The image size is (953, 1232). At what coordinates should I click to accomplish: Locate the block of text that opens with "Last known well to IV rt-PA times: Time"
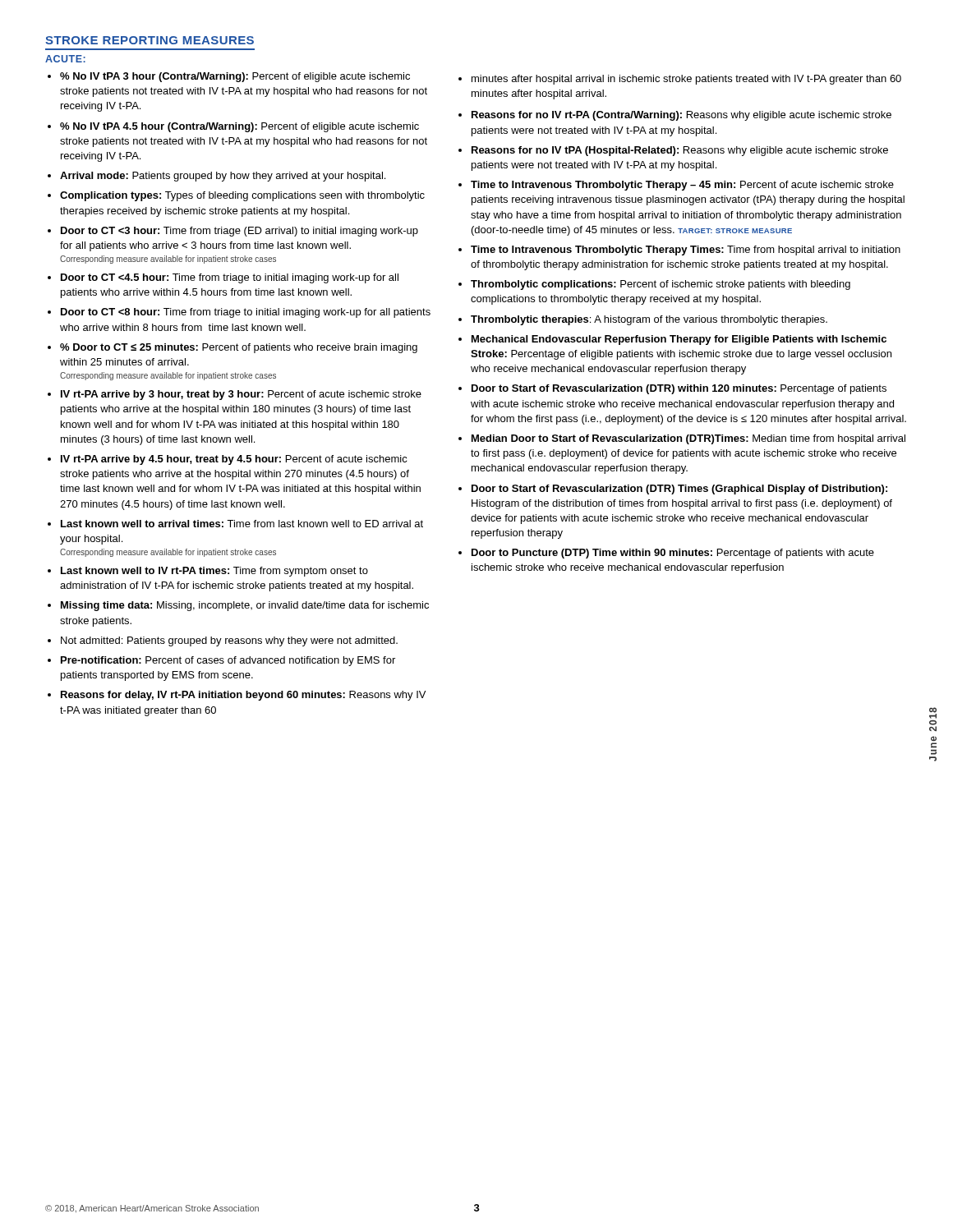(237, 578)
